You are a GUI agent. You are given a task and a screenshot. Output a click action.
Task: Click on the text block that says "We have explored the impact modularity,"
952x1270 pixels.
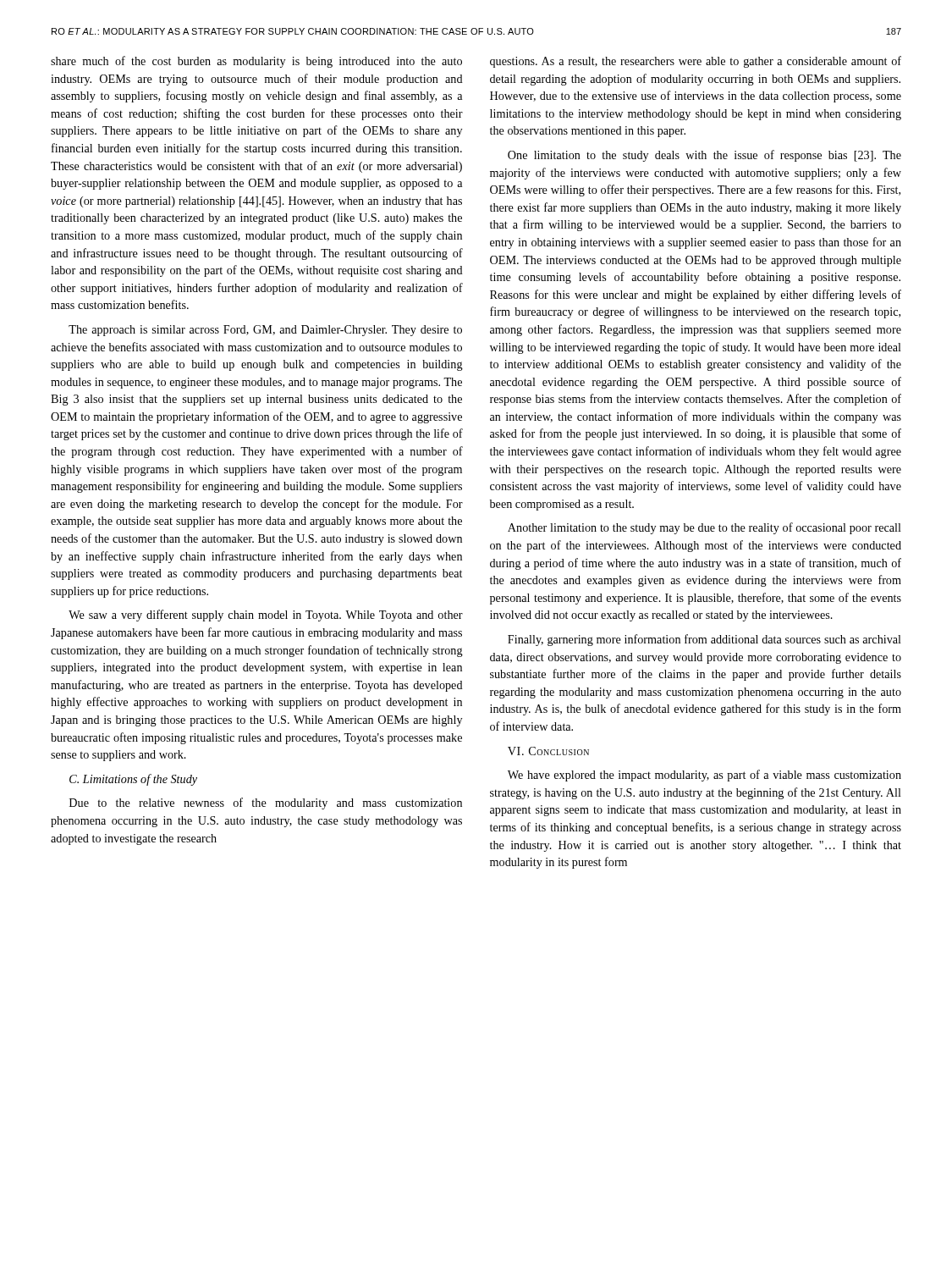pyautogui.click(x=695, y=819)
